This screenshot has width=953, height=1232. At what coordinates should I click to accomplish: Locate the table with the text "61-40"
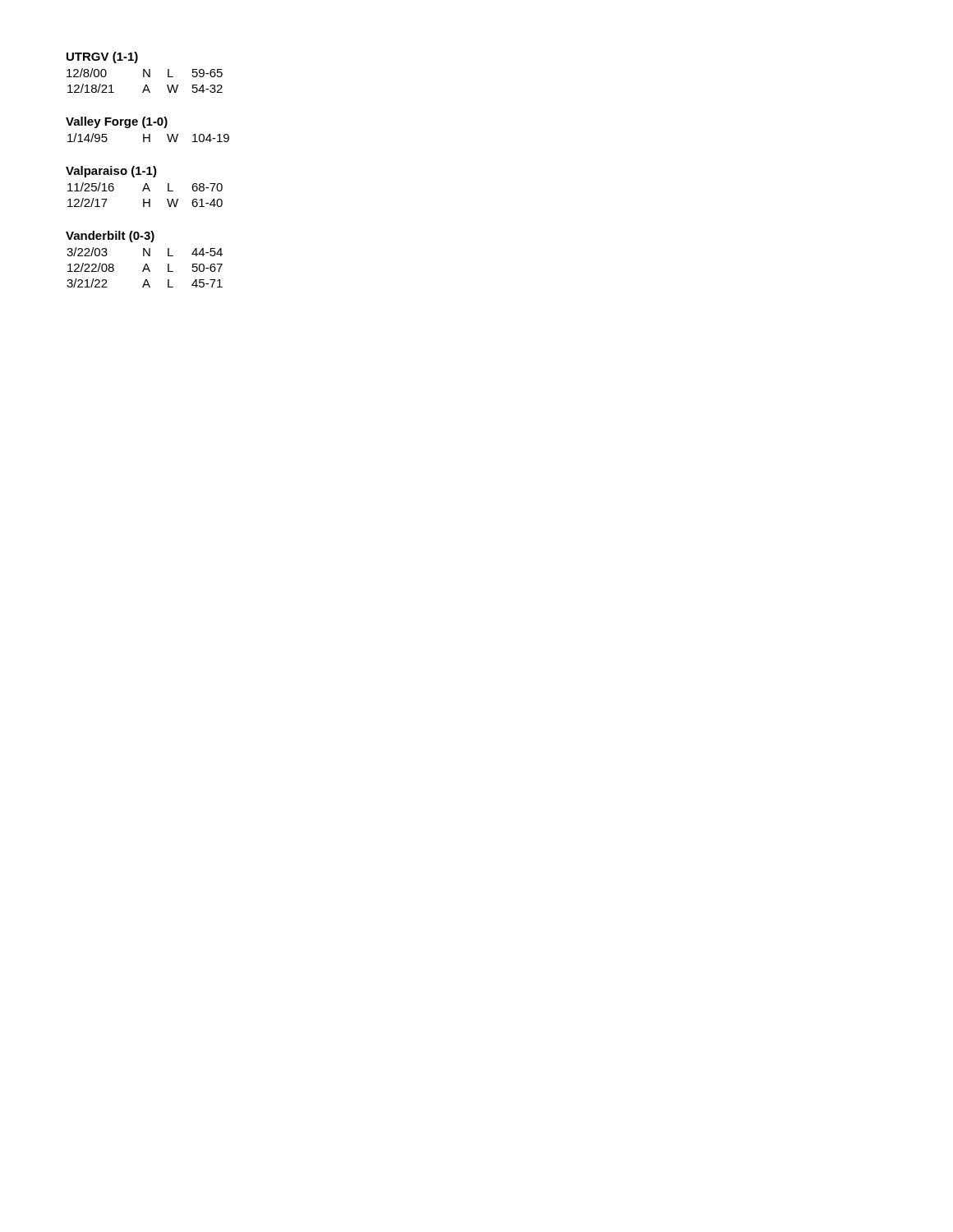(154, 195)
